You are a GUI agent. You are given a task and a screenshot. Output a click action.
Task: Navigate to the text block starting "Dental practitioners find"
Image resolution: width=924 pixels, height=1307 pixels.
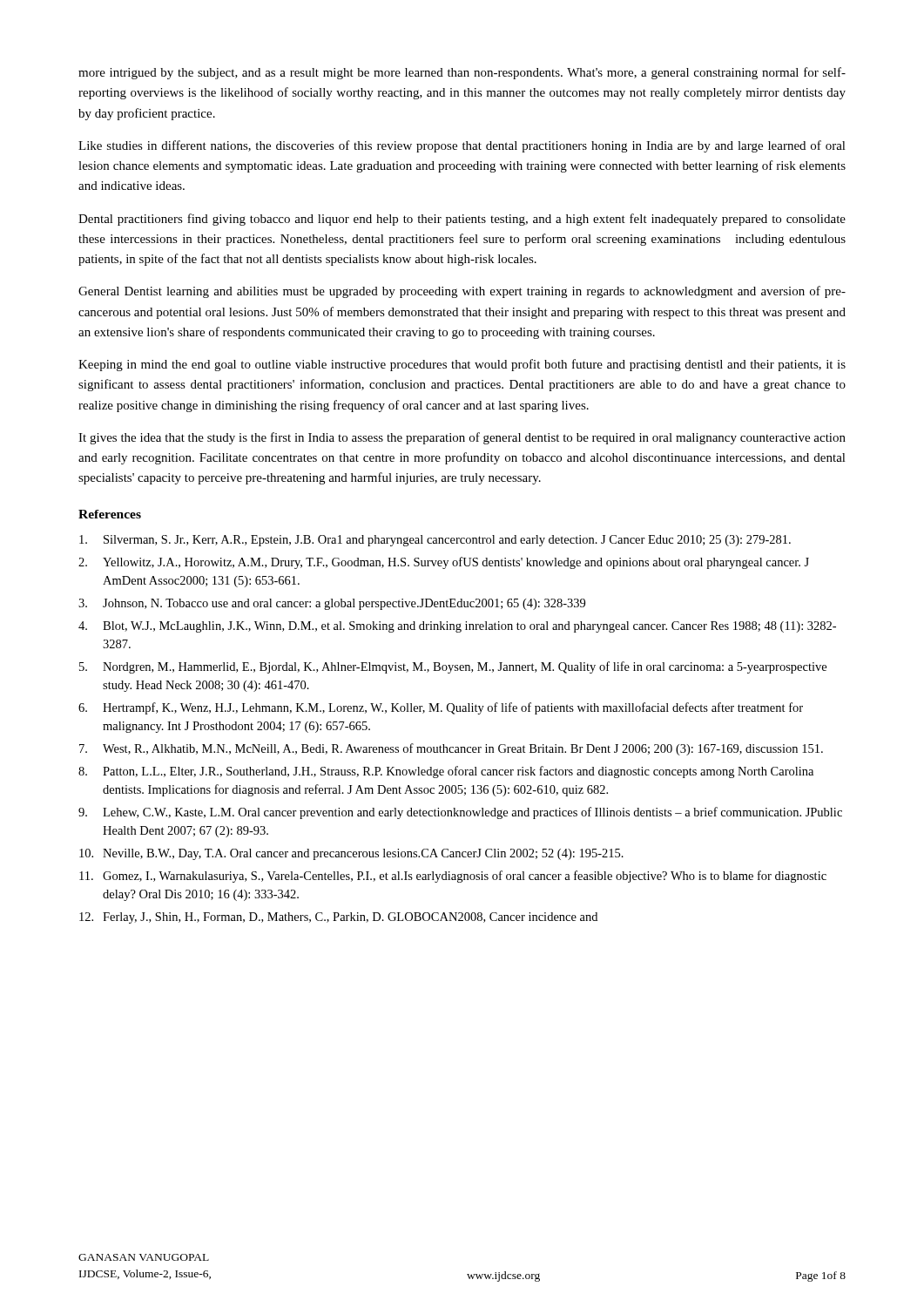coord(462,239)
